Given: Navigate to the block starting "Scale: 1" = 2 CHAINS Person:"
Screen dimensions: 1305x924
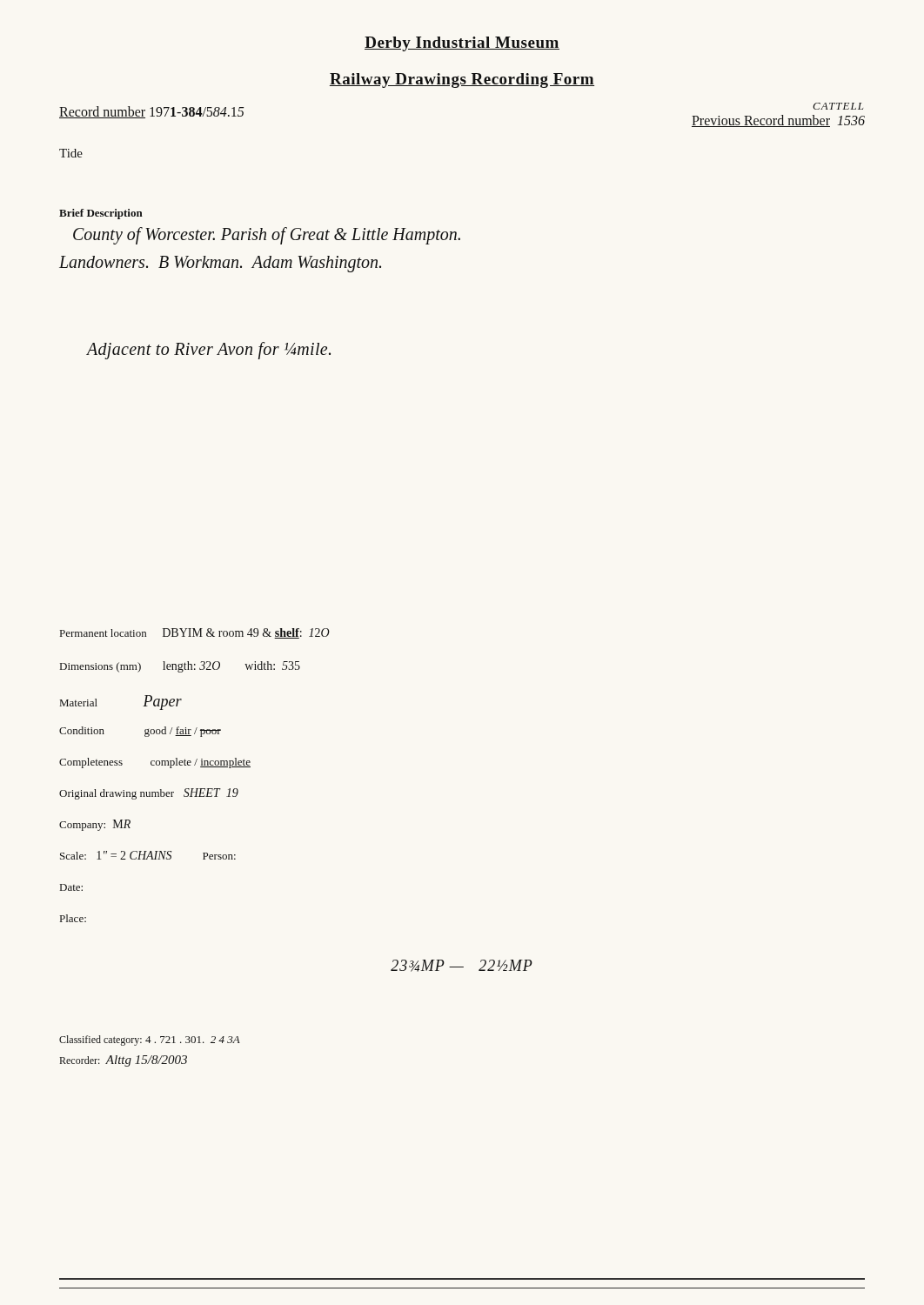Looking at the screenshot, I should (x=148, y=856).
